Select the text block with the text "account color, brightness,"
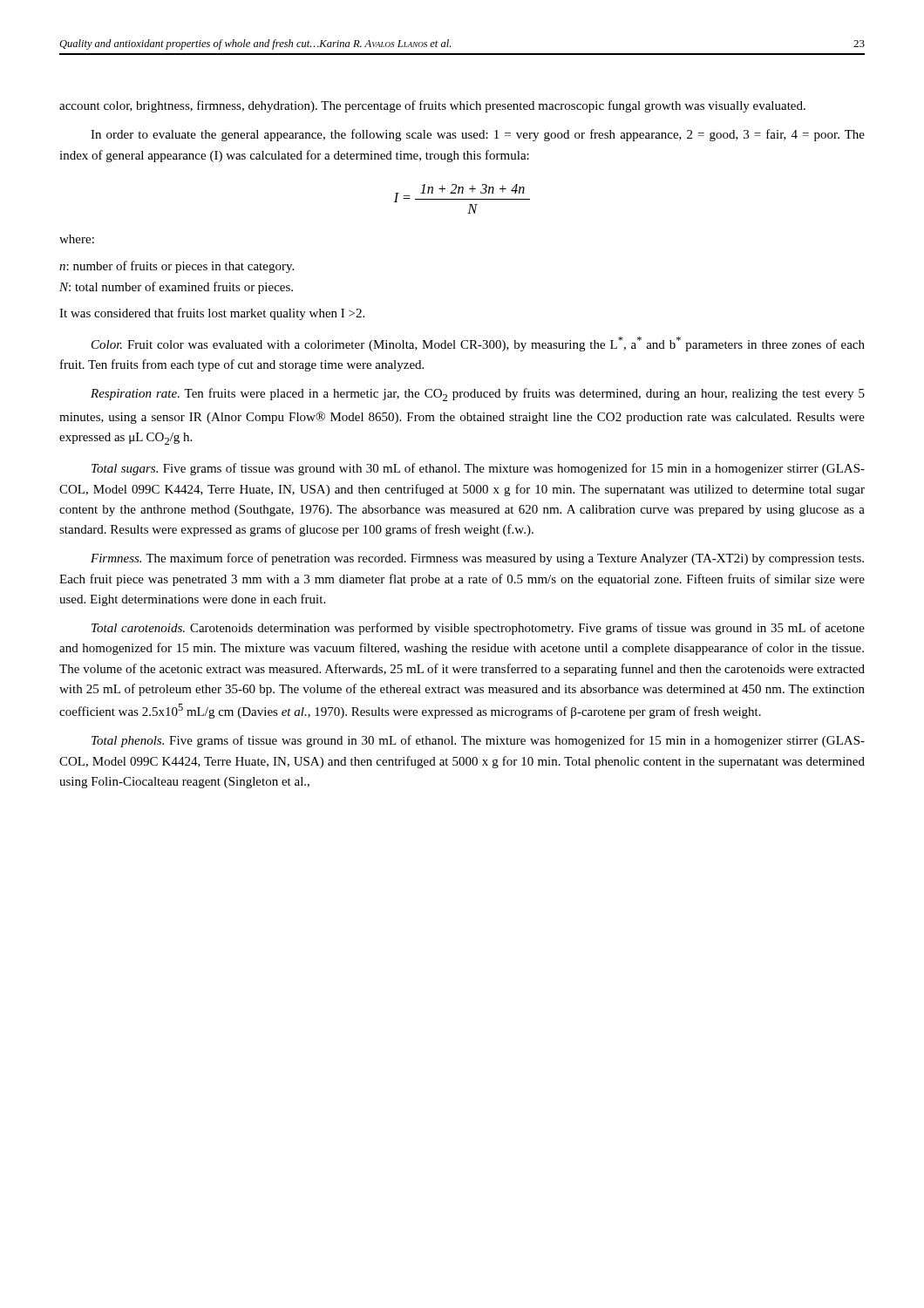 462,106
